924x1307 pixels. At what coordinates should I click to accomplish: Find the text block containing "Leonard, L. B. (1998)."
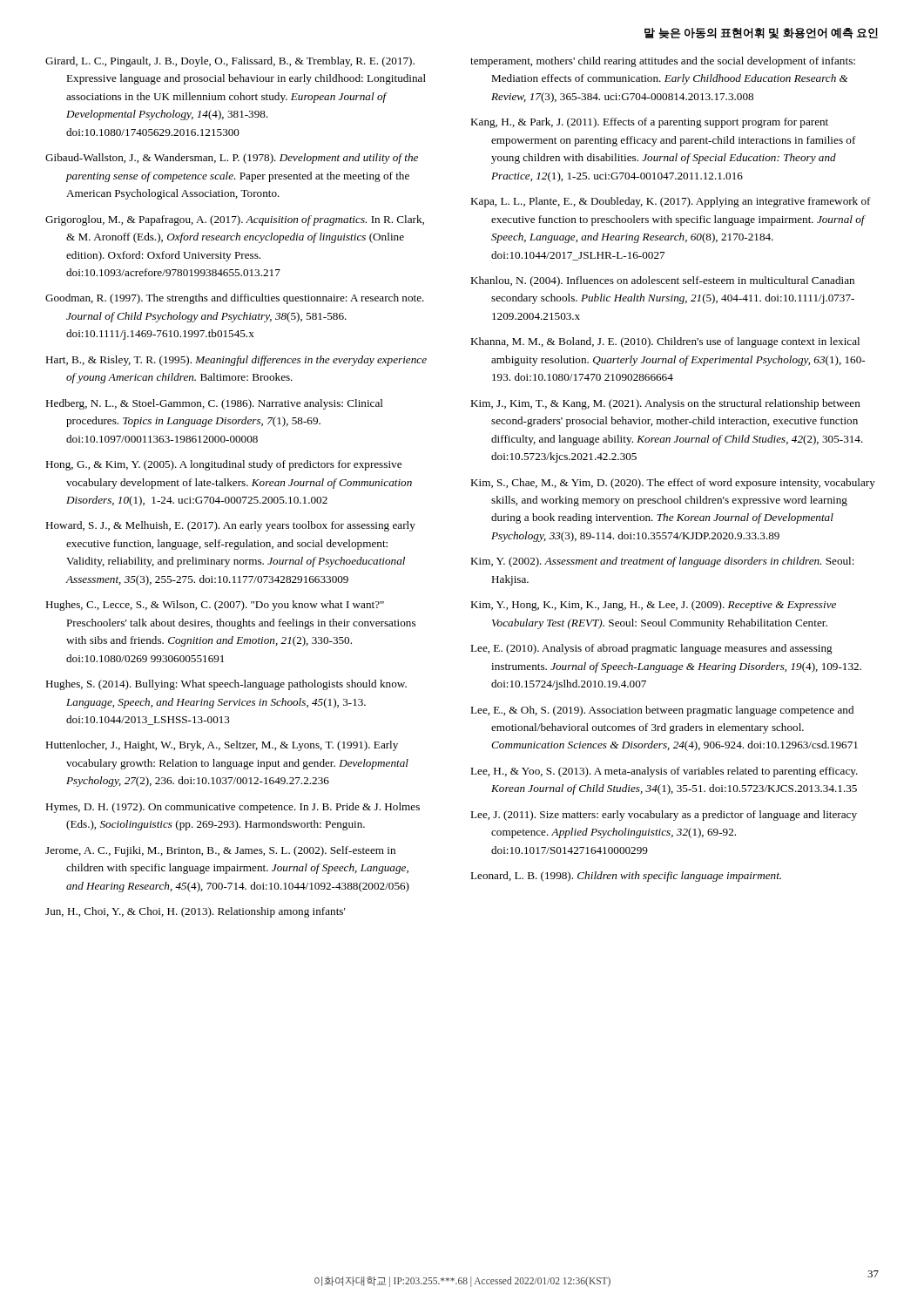tap(626, 875)
